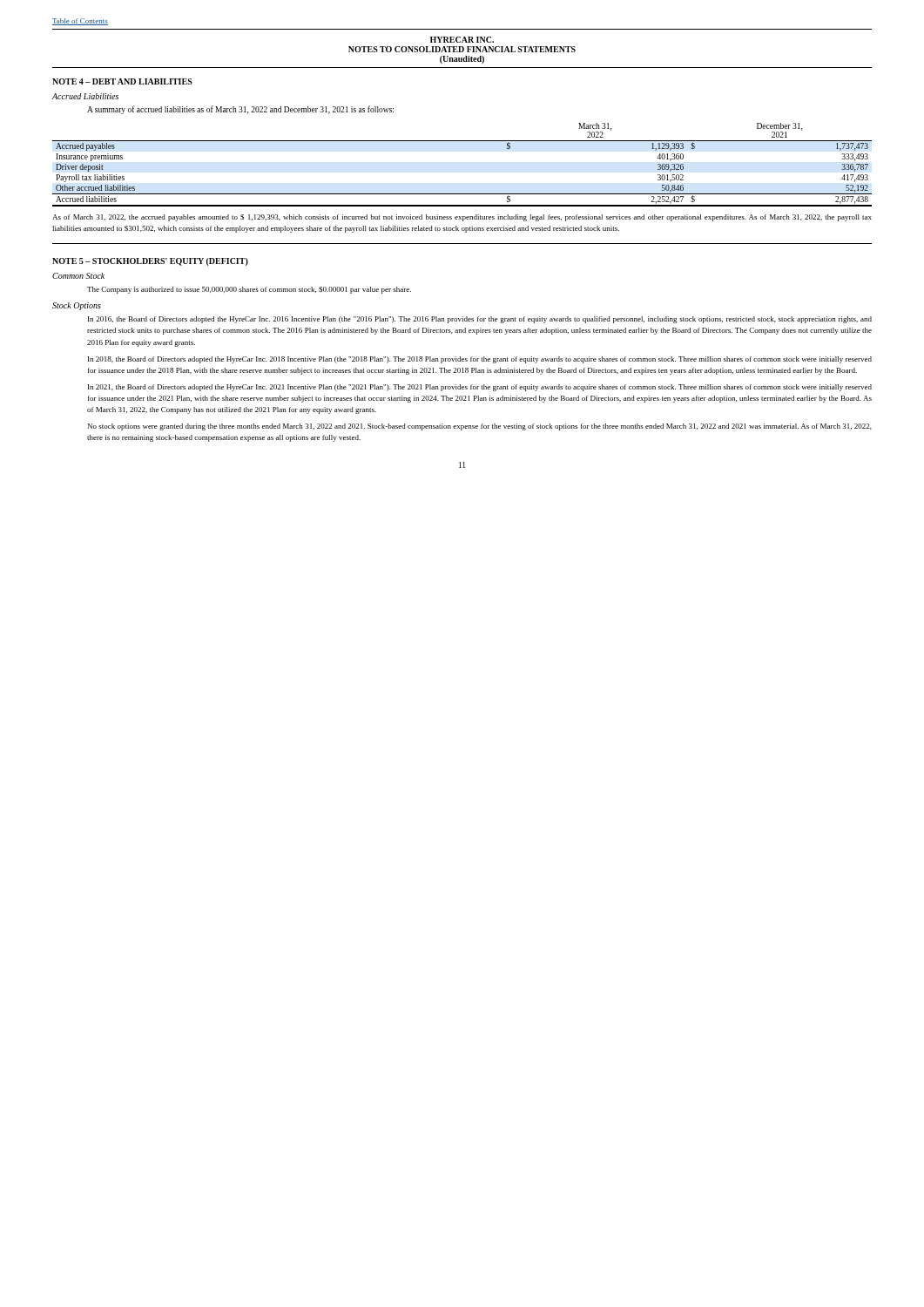Viewport: 924px width, 1307px height.
Task: Point to the section header beginning "NOTE 5 – STOCKHOLDERS'"
Action: 150,261
